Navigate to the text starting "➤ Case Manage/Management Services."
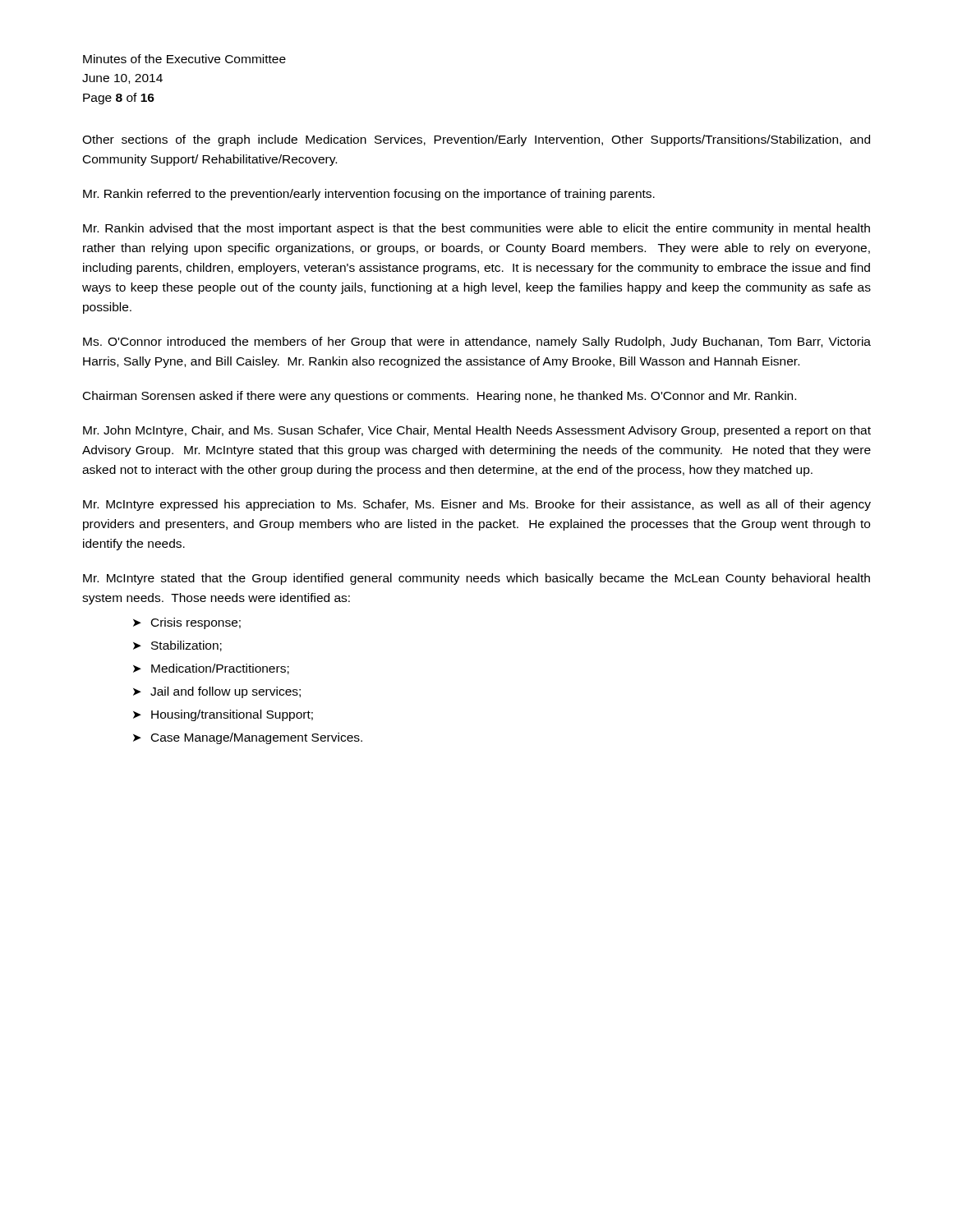The image size is (953, 1232). tap(247, 738)
